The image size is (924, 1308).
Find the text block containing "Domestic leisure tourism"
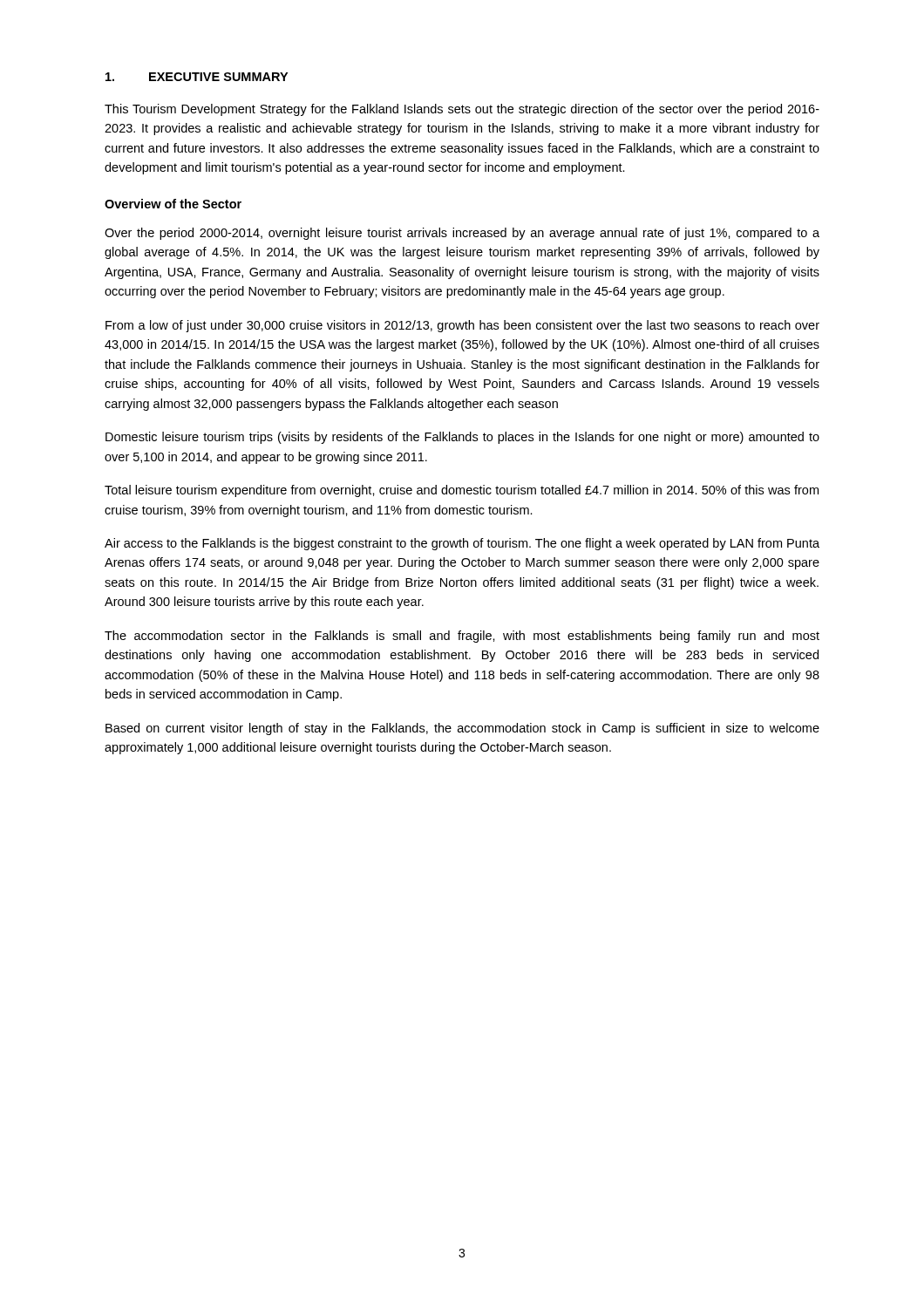[462, 447]
